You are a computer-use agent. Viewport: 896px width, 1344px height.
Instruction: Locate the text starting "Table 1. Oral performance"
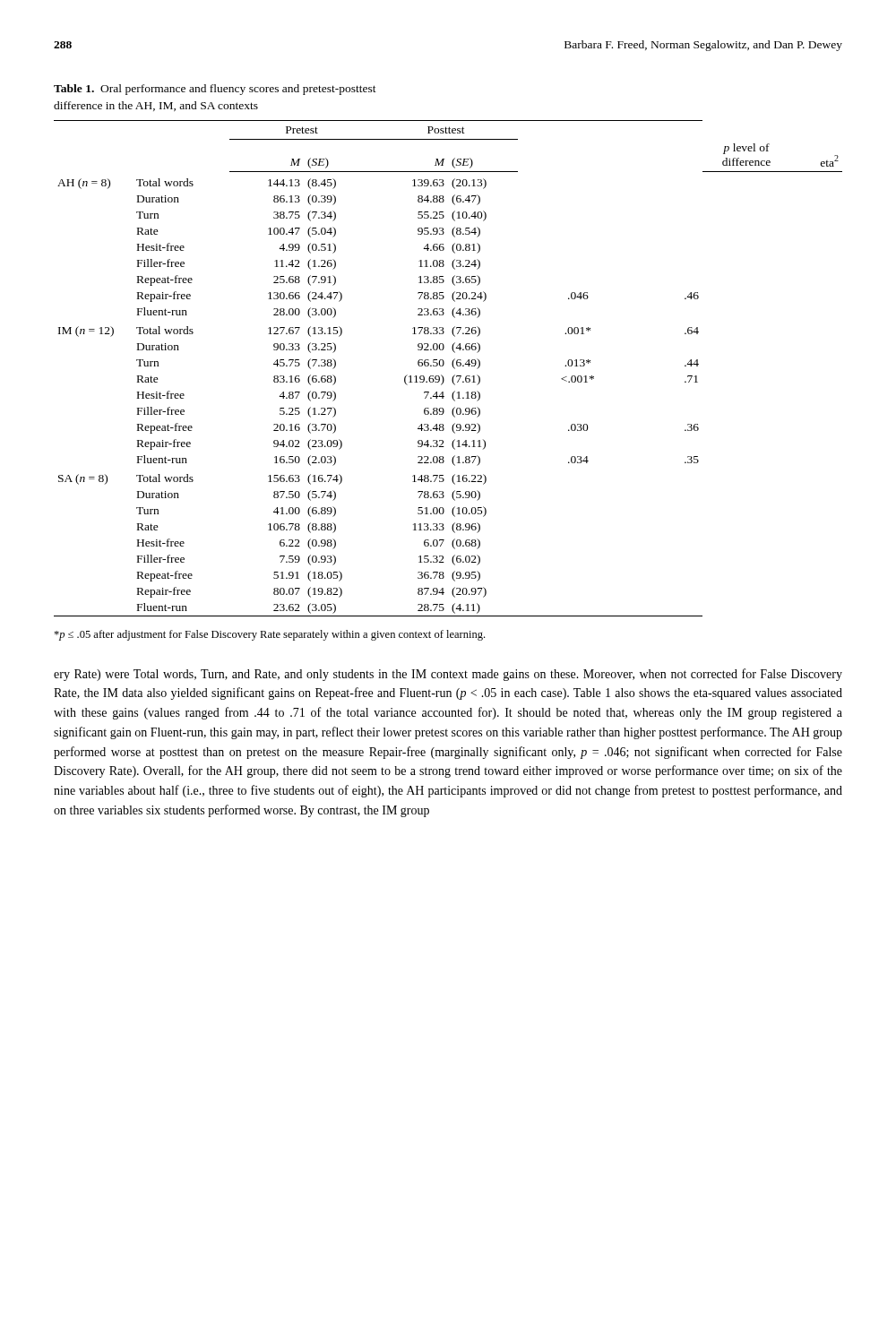(x=215, y=97)
